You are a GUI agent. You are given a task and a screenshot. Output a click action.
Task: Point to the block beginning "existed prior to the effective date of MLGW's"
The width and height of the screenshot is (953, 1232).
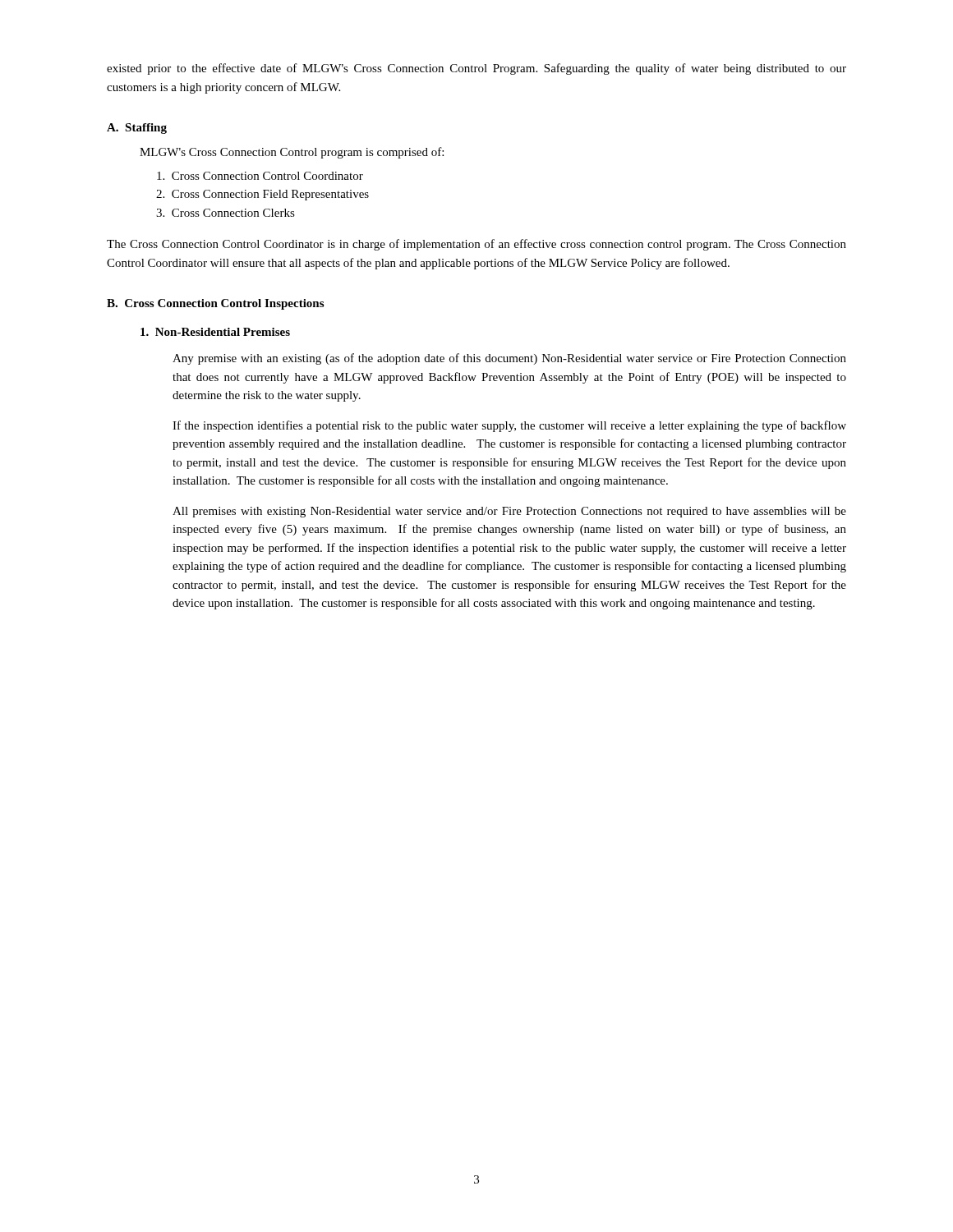[476, 77]
